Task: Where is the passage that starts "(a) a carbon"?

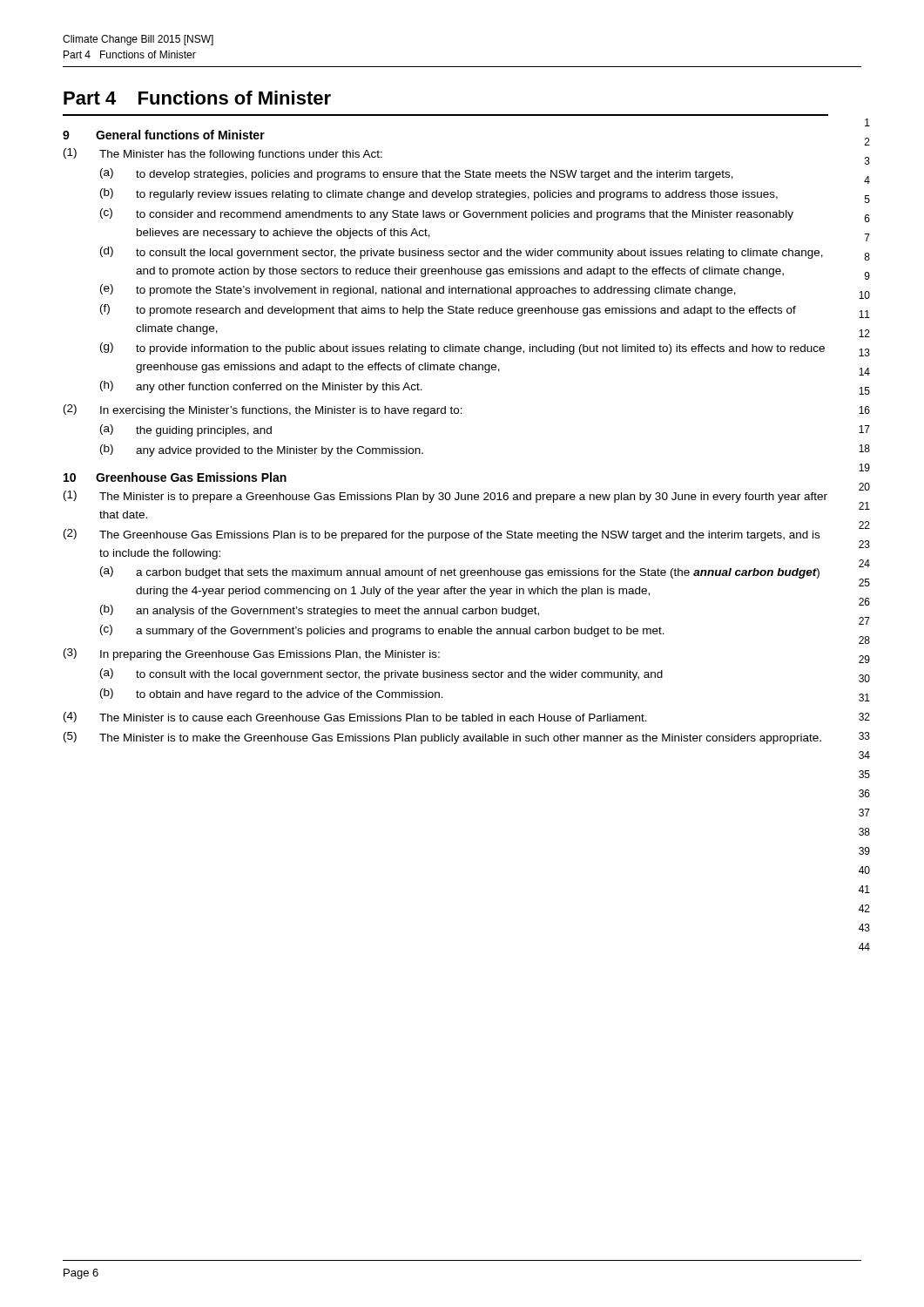Action: 464,582
